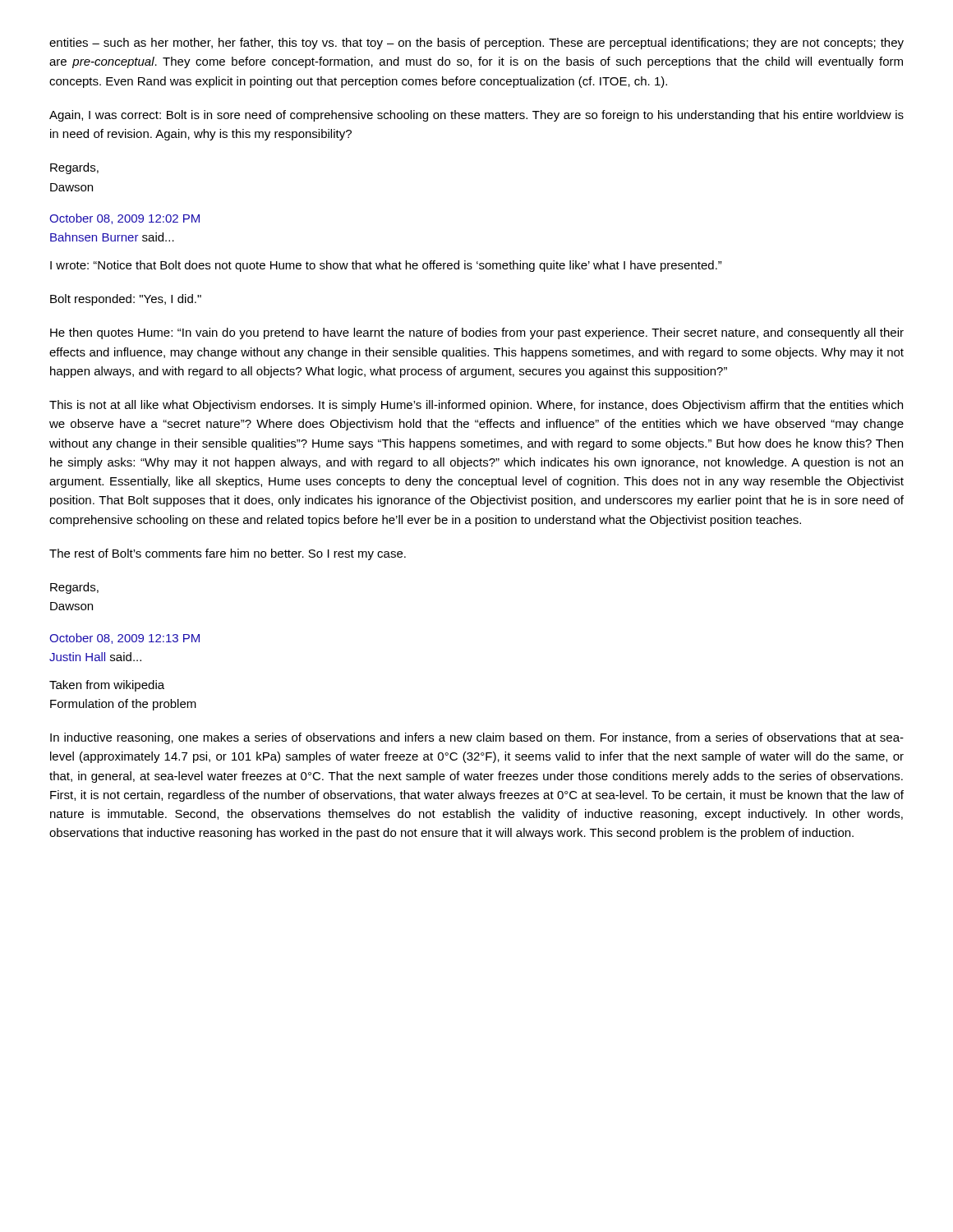Viewport: 953px width, 1232px height.
Task: Click on the text starting "entities – such as"
Action: click(476, 61)
